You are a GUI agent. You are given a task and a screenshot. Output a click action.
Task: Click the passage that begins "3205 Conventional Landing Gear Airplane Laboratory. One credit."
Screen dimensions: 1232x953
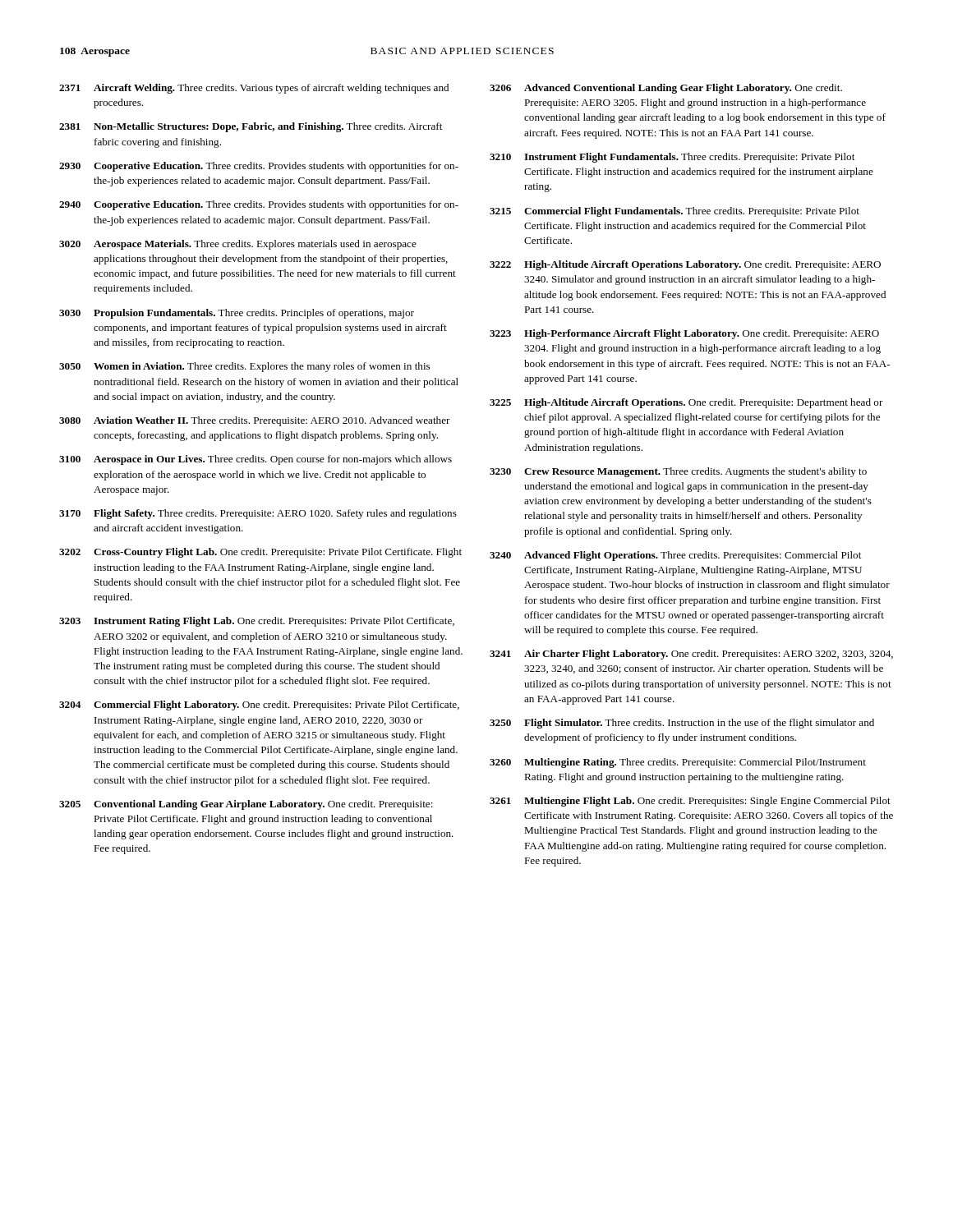[261, 826]
